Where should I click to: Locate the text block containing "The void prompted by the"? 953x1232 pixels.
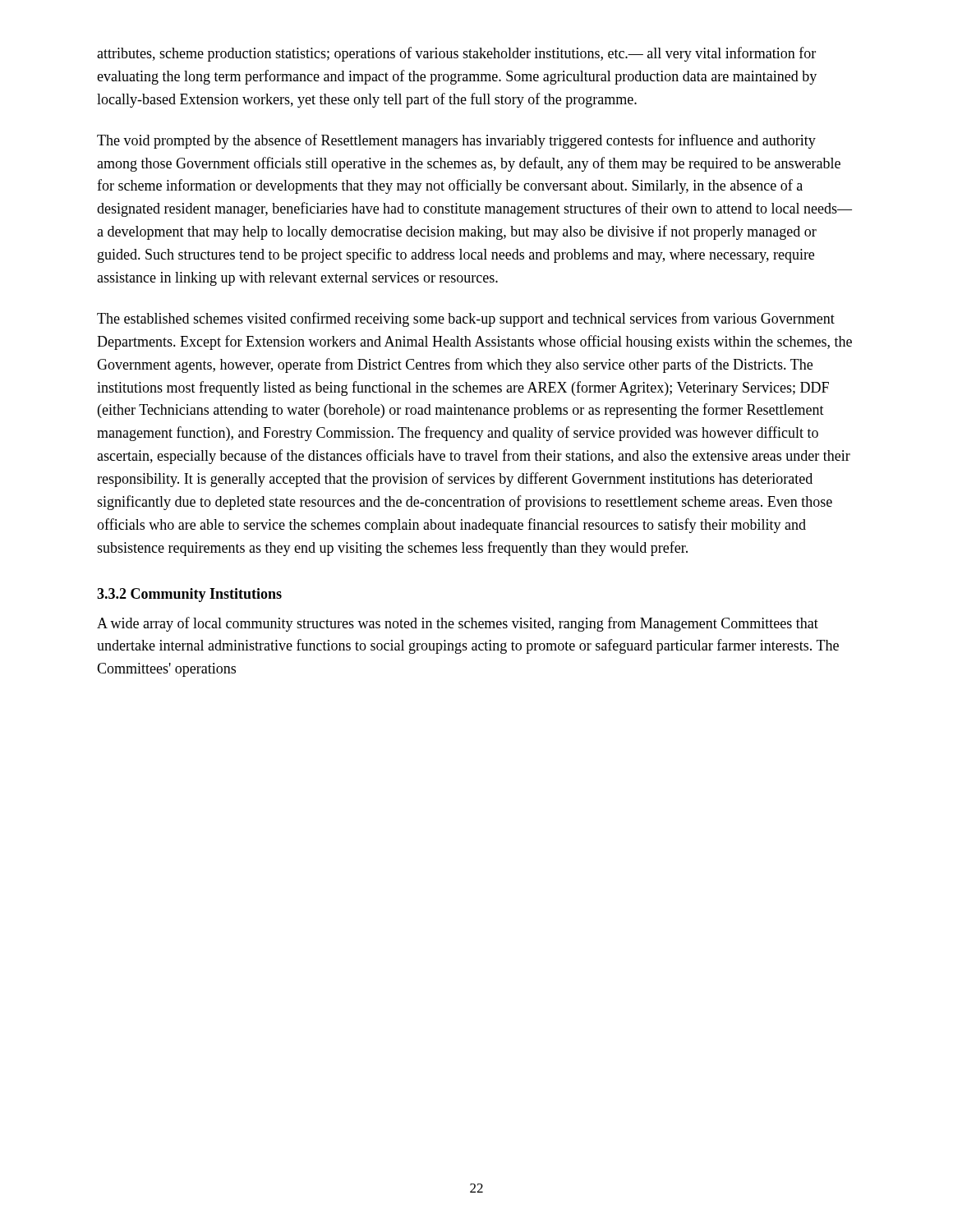pos(474,209)
